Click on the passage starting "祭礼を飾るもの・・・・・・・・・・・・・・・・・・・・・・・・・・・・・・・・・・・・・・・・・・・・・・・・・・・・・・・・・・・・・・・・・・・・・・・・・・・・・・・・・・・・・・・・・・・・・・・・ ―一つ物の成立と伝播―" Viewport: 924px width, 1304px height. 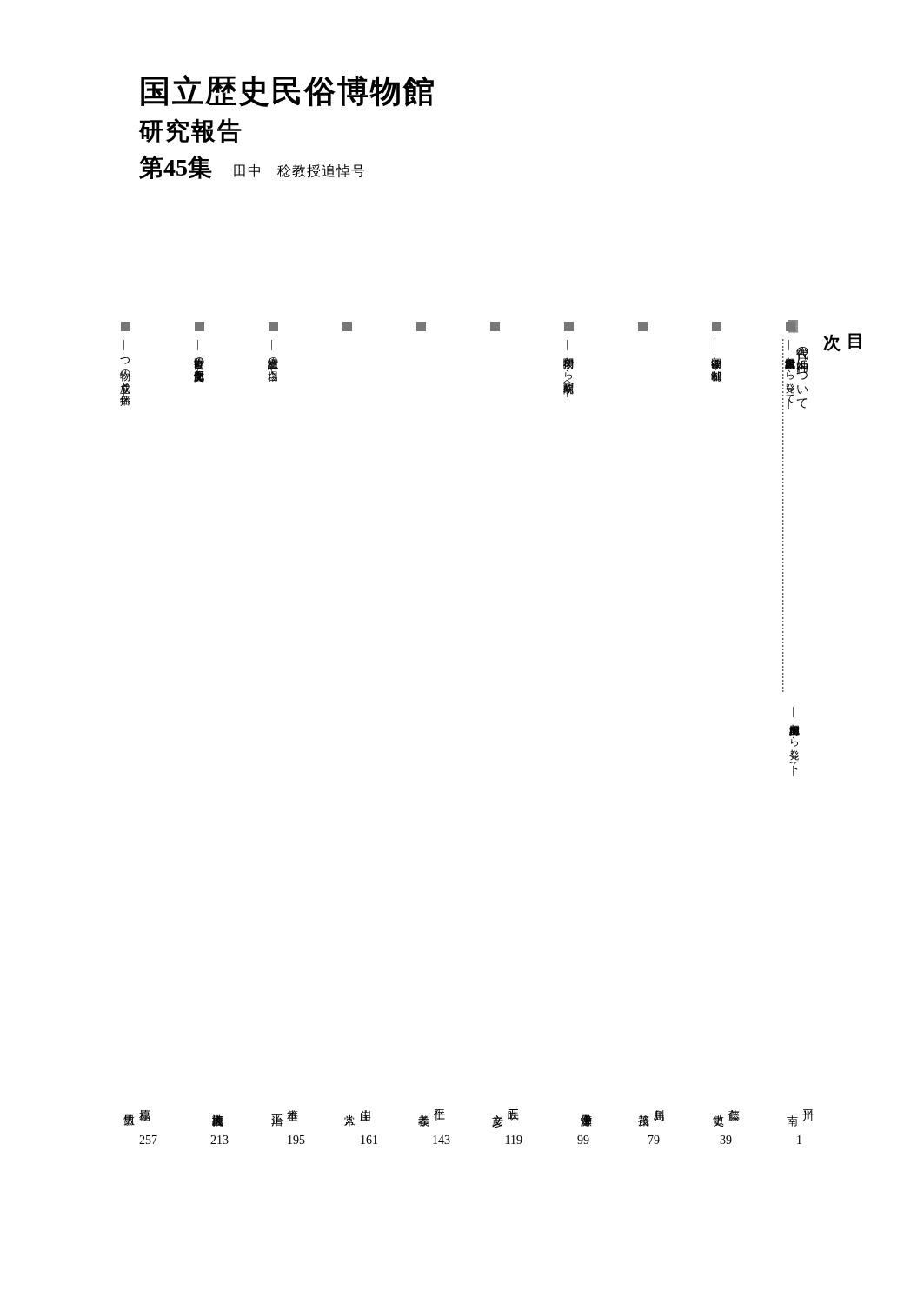pyautogui.click(x=124, y=360)
